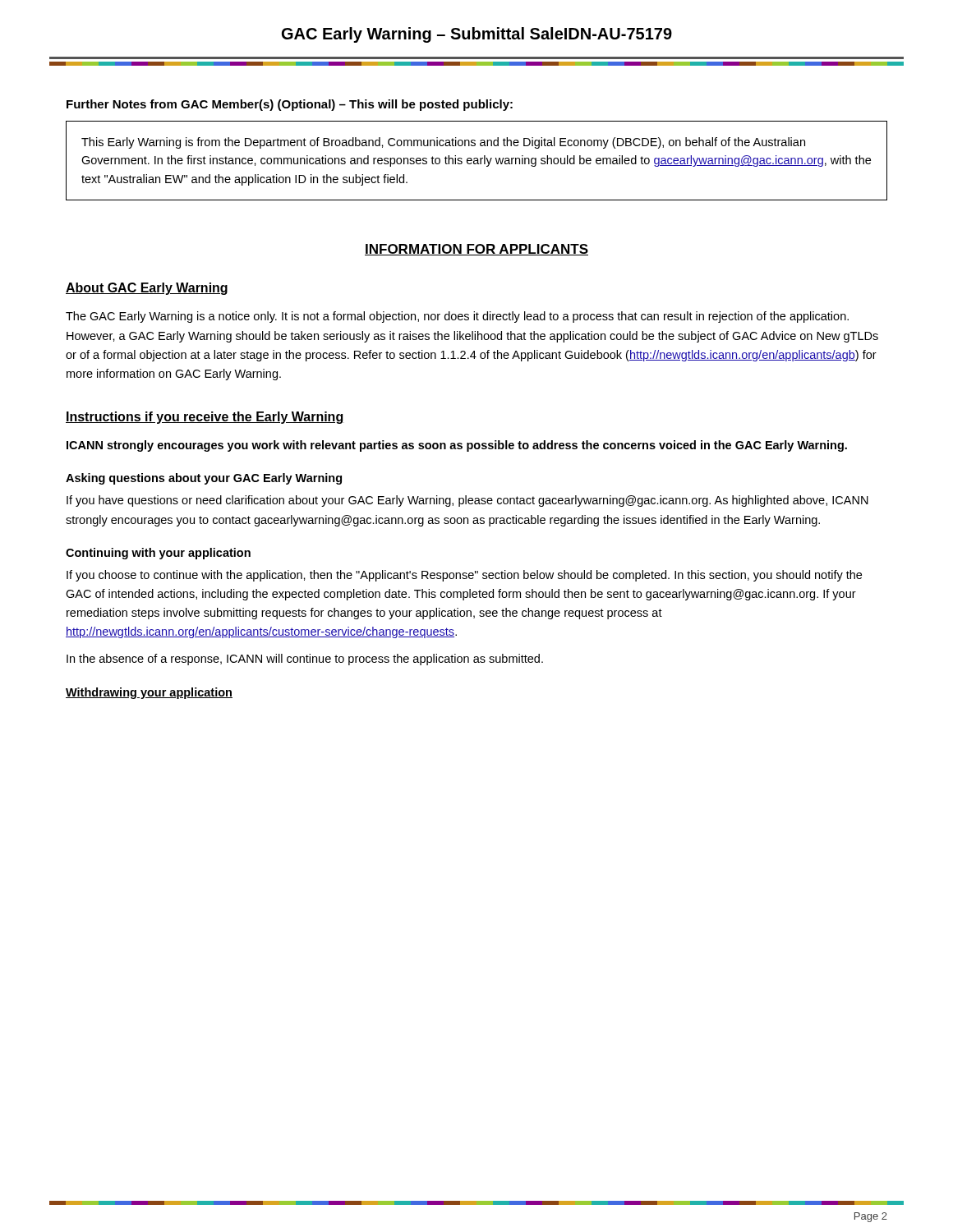Point to the region starting "Further Notes from GAC Member(s) (Optional) –"

coord(290,104)
